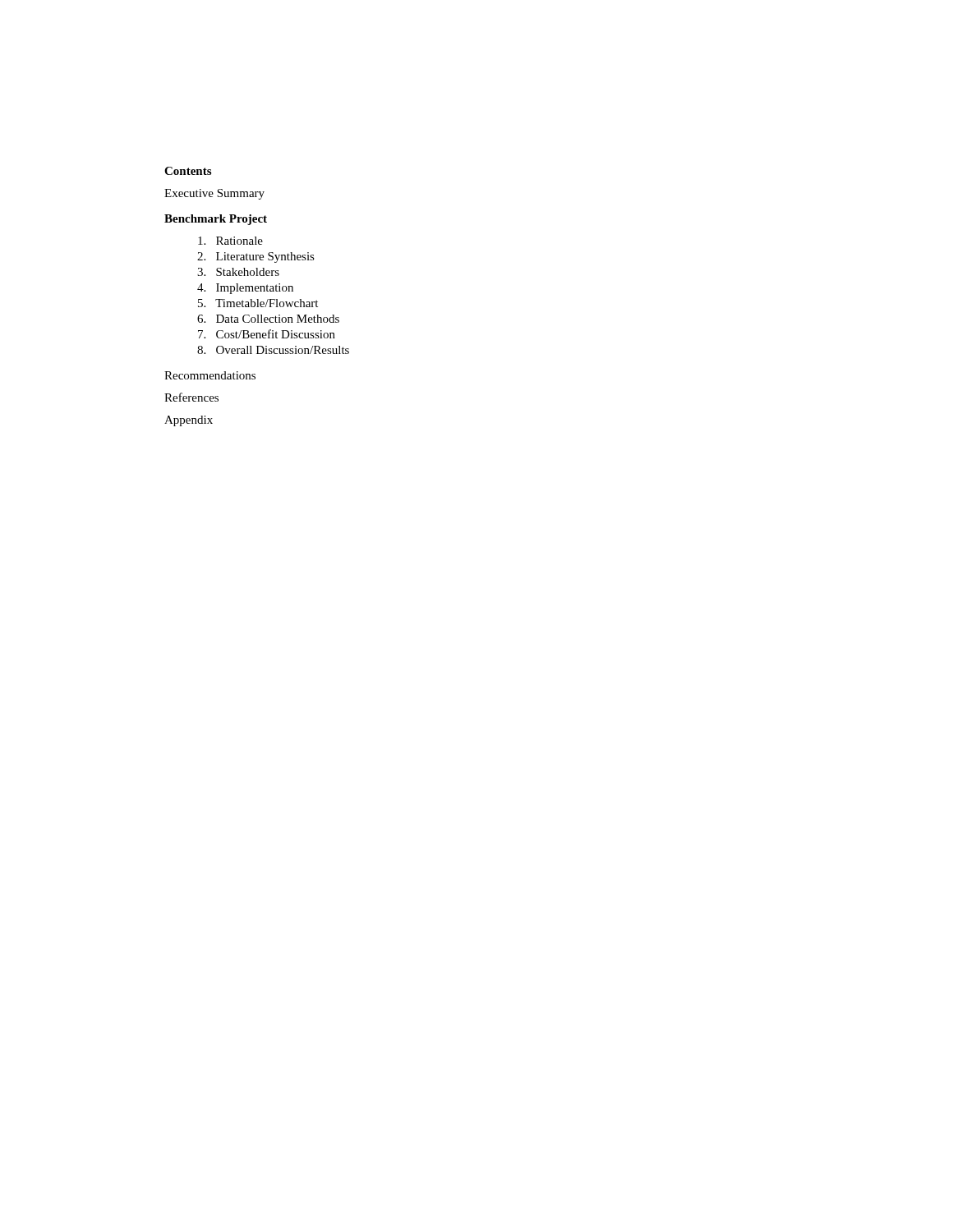Find "Executive Summary" on this page
This screenshot has height=1232, width=953.
point(214,193)
